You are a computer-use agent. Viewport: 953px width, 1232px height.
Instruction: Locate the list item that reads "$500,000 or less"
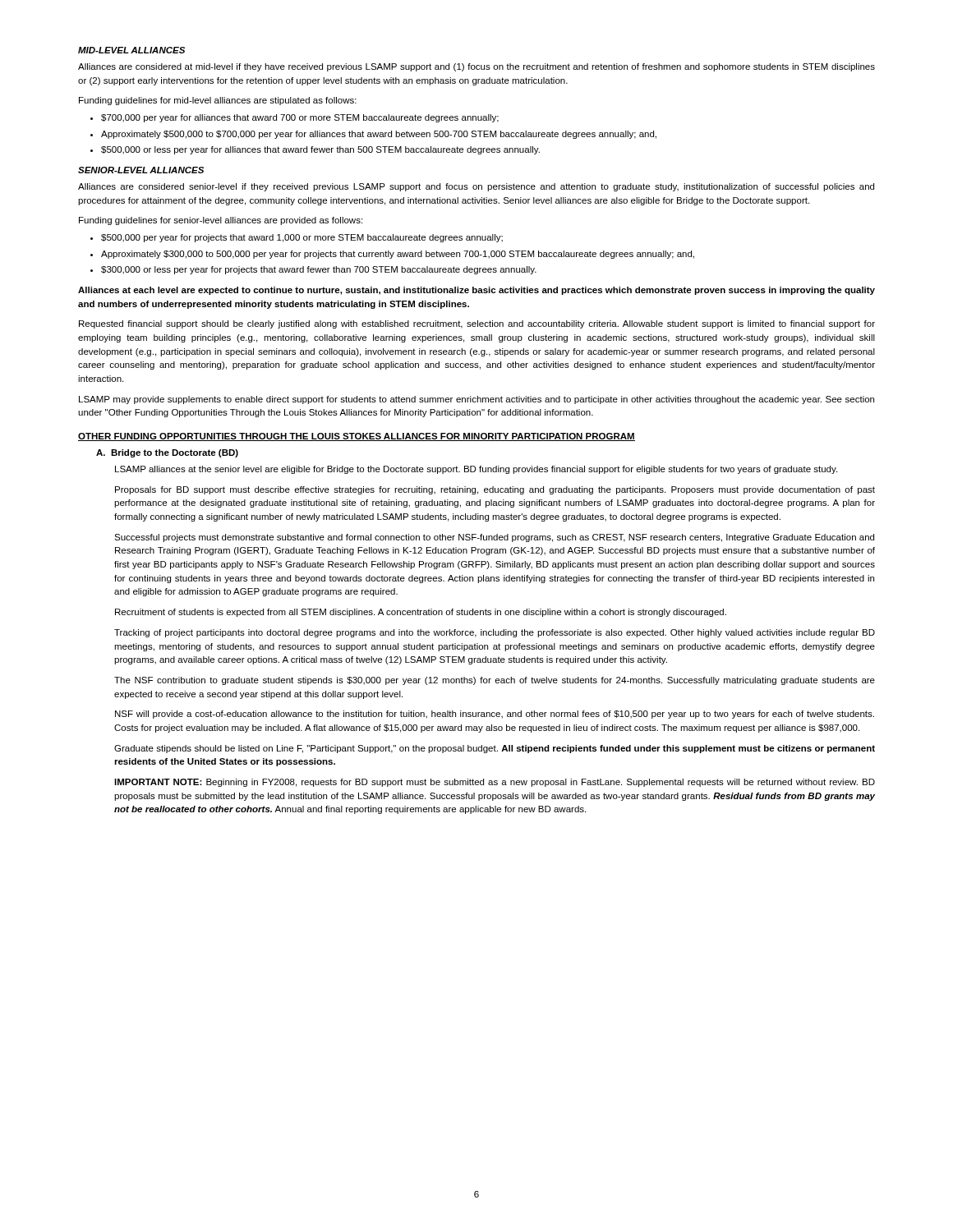coord(321,150)
